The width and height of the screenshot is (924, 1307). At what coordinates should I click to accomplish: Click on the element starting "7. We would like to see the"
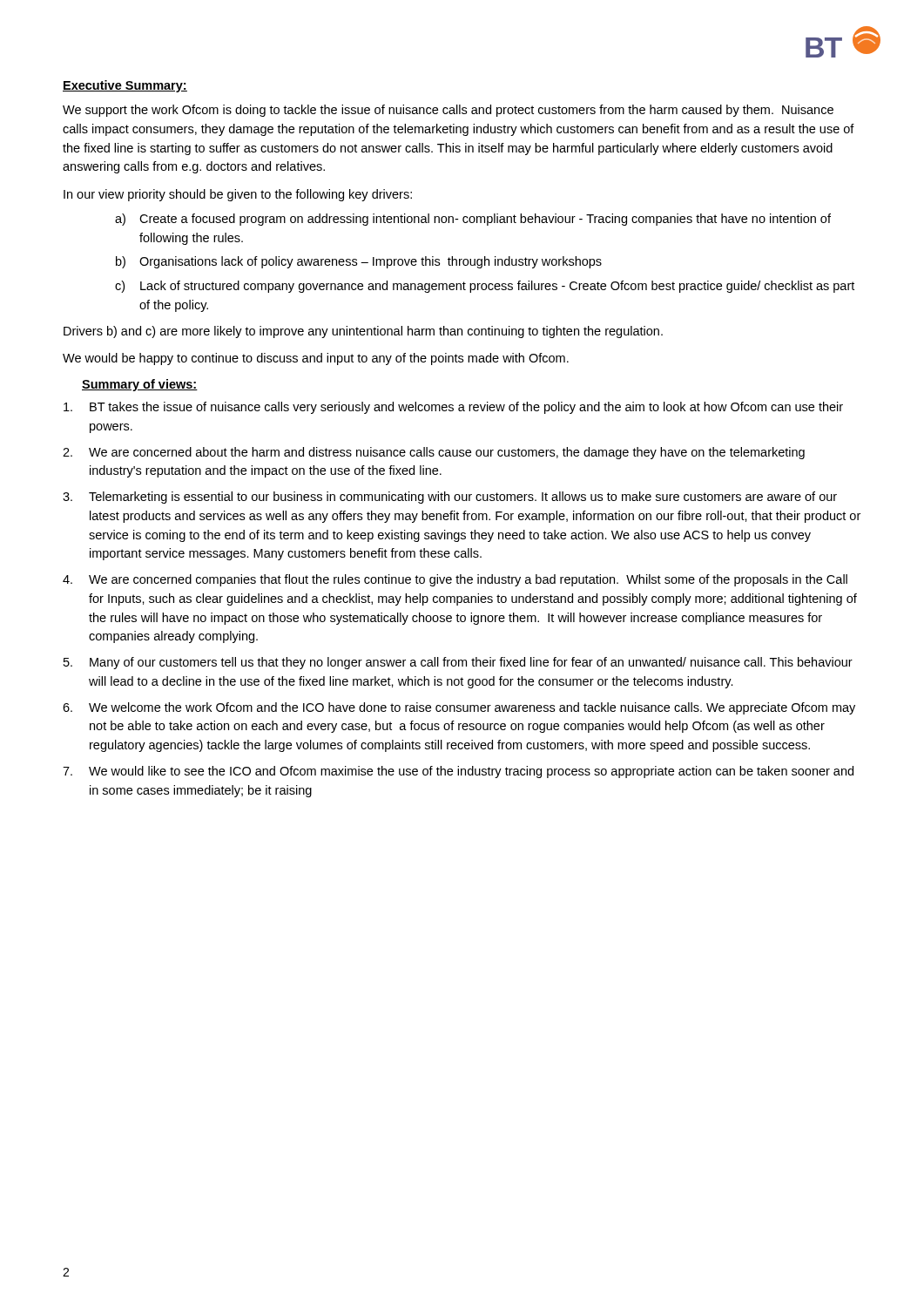point(462,781)
